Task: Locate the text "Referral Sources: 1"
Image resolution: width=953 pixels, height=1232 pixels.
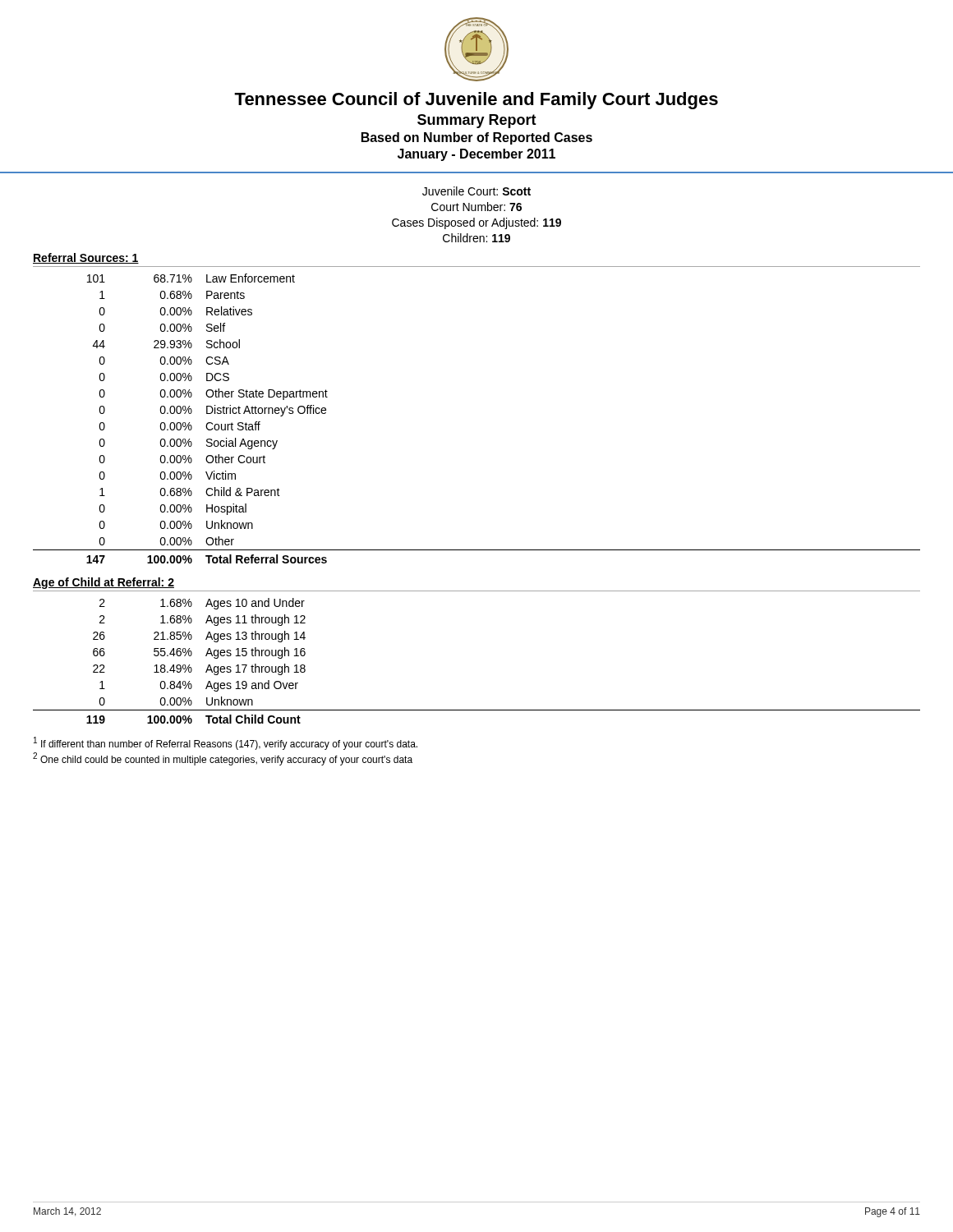Action: tap(86, 258)
